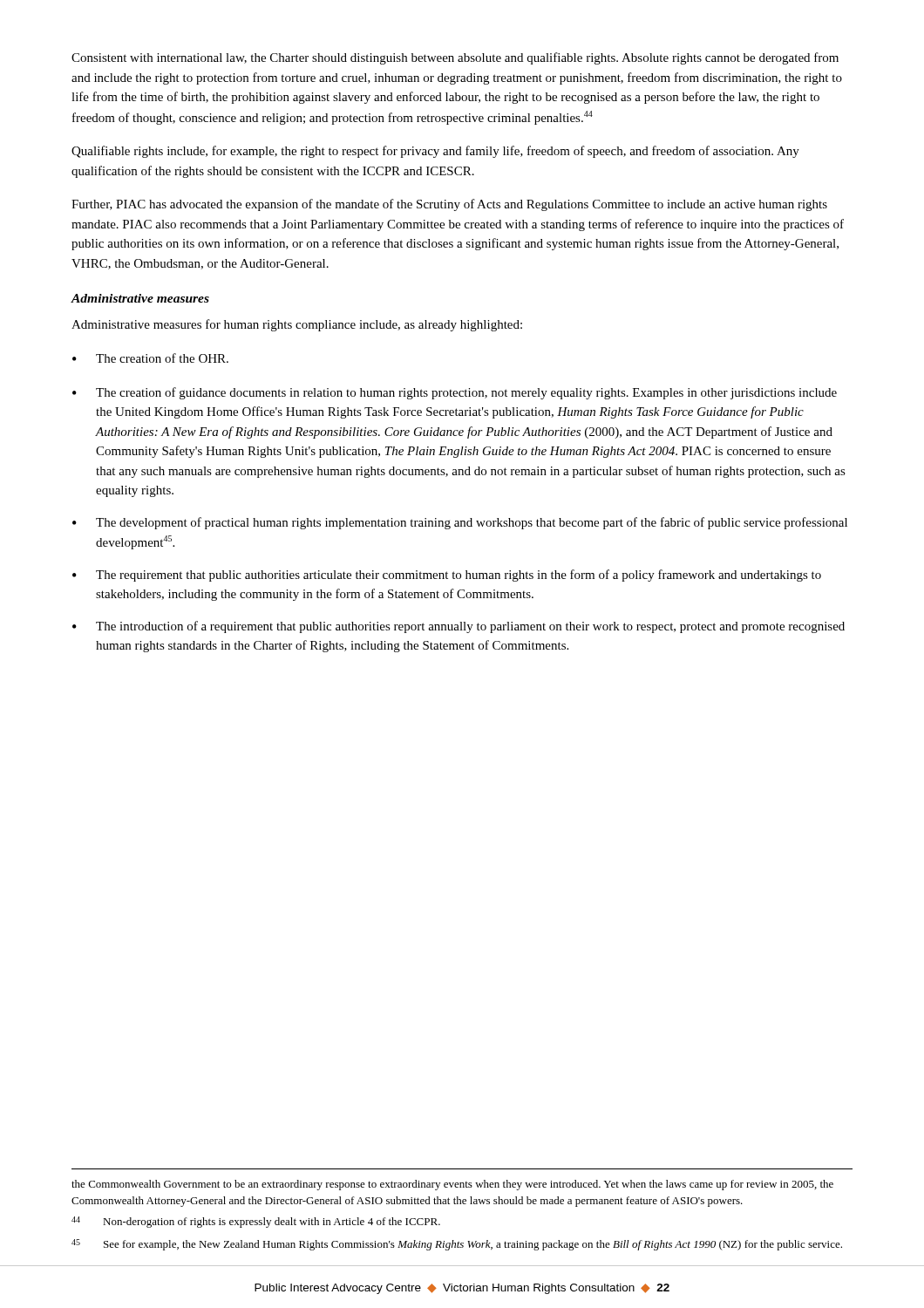Point to the region starting "Qualifiable rights include,"
This screenshot has height=1308, width=924.
tap(462, 161)
